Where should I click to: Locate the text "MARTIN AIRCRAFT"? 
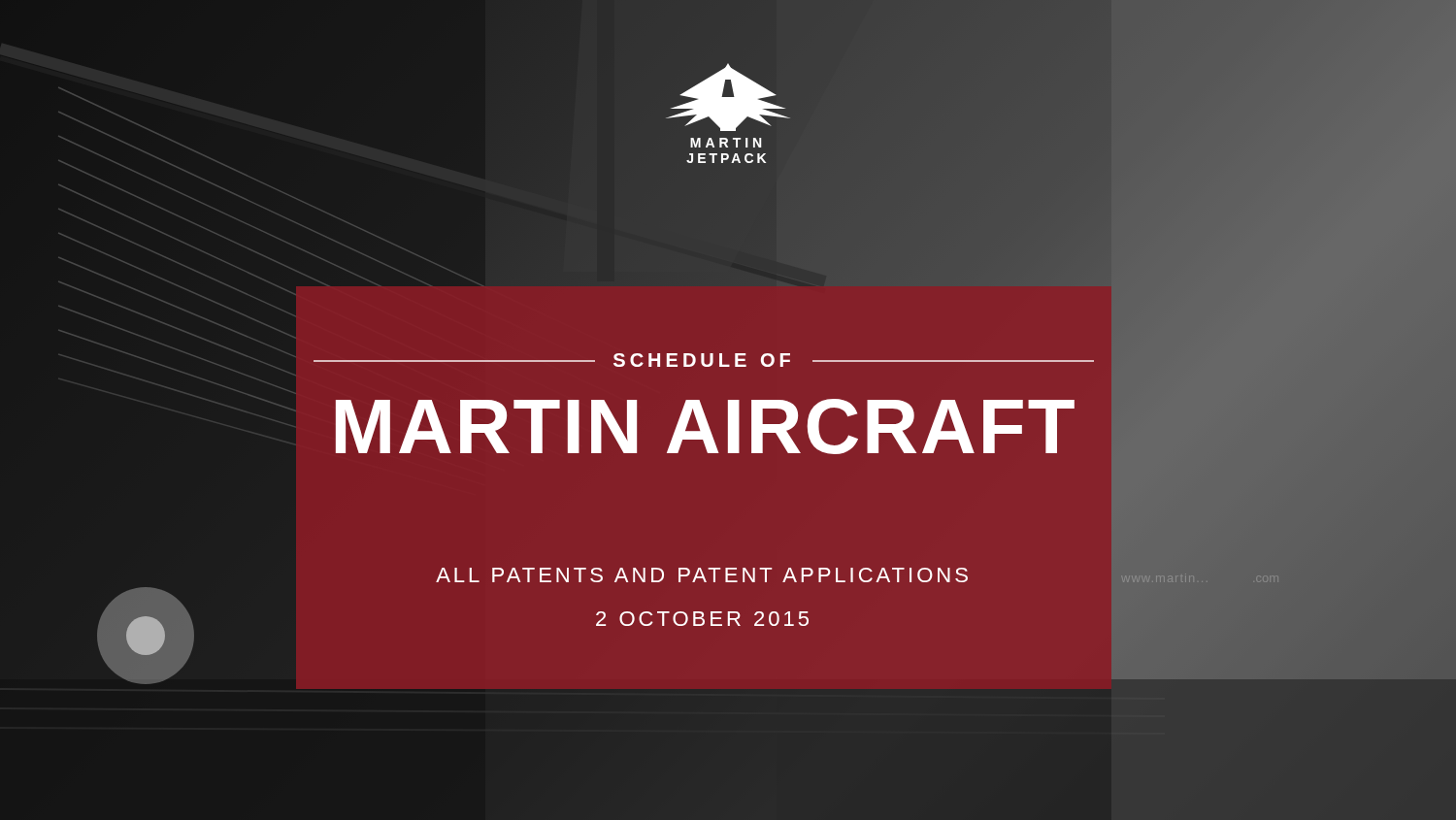[x=704, y=427]
